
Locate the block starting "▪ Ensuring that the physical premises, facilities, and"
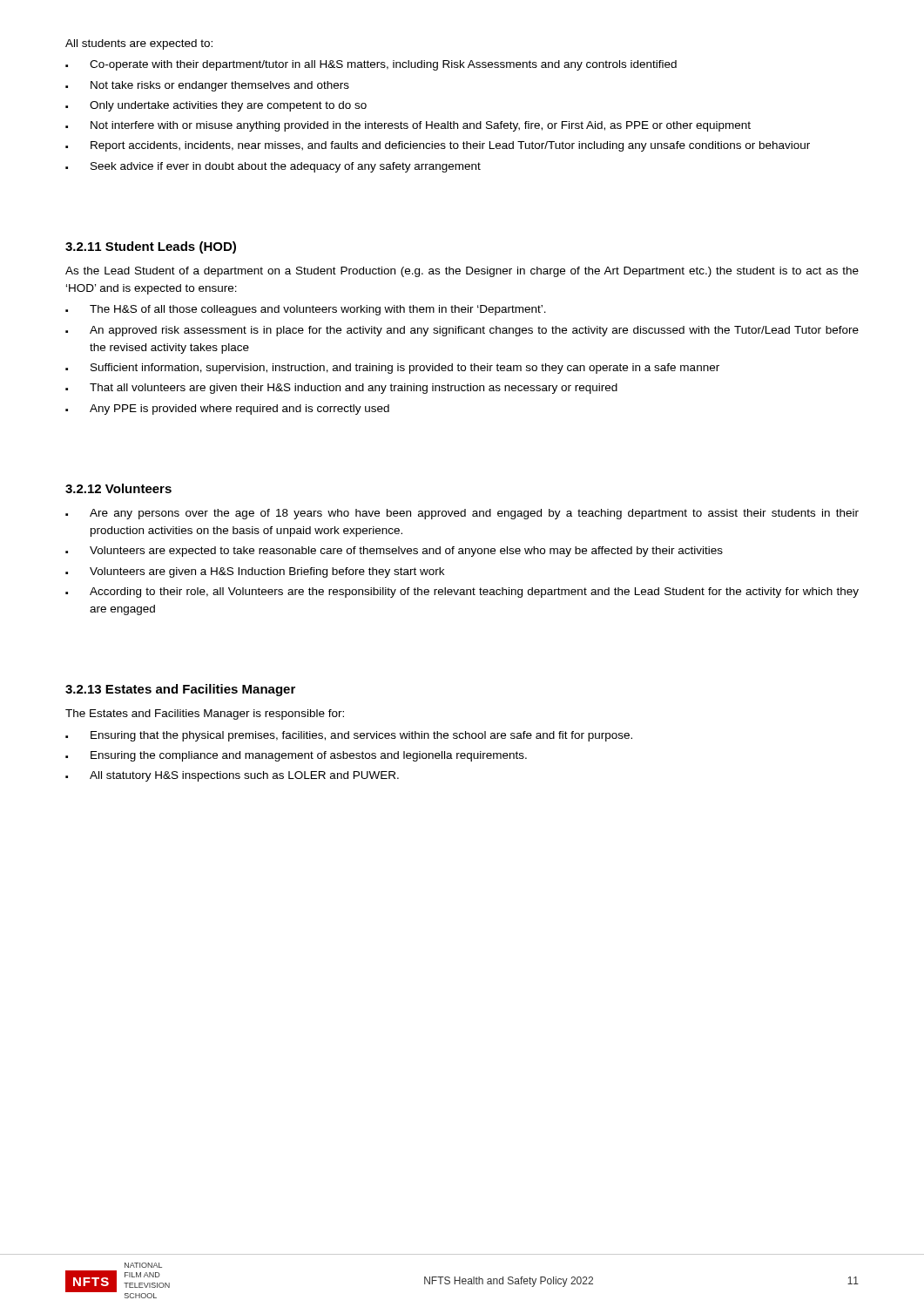[462, 735]
